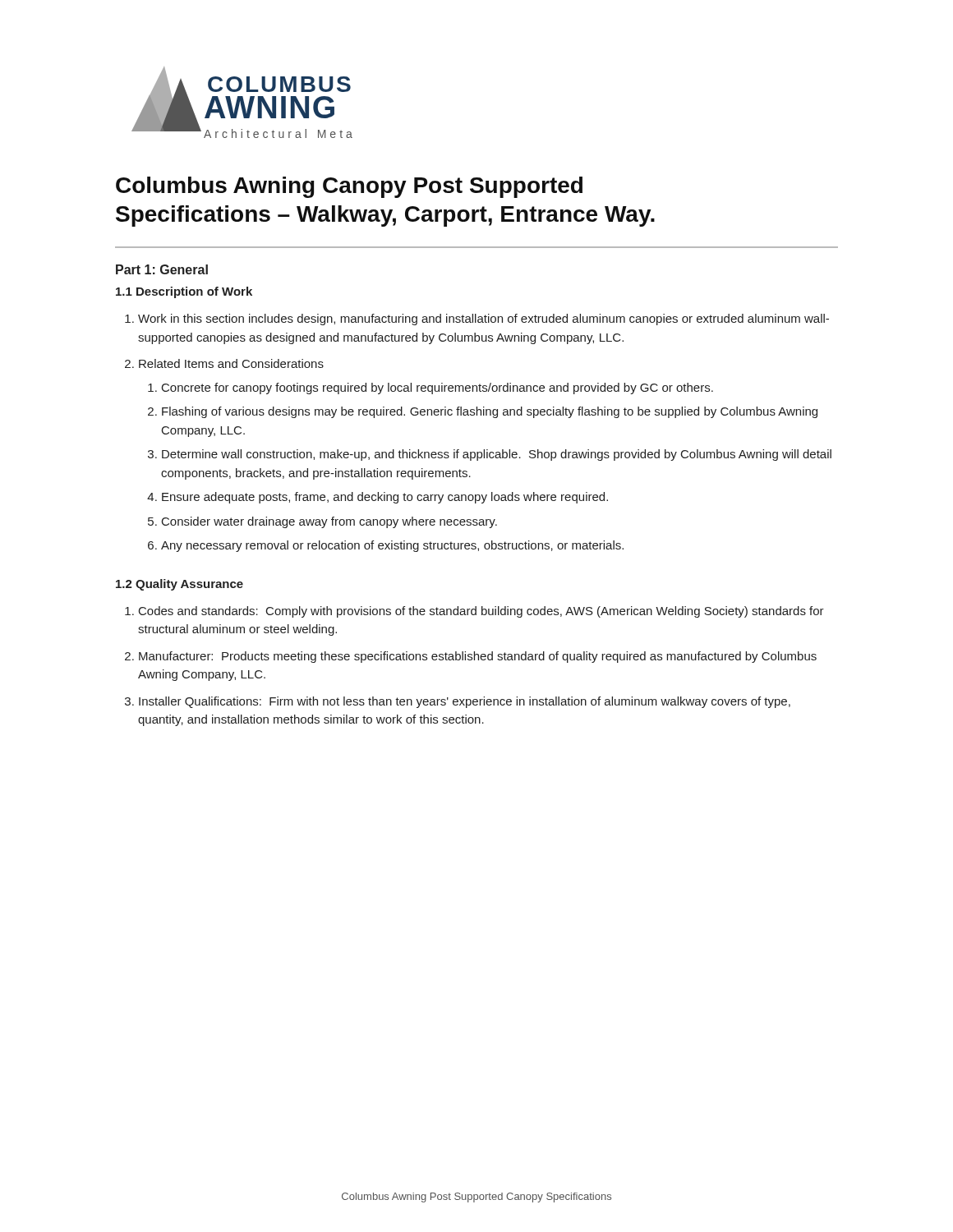The height and width of the screenshot is (1232, 953).
Task: Locate the passage starting "Part 1: General"
Action: coord(162,270)
